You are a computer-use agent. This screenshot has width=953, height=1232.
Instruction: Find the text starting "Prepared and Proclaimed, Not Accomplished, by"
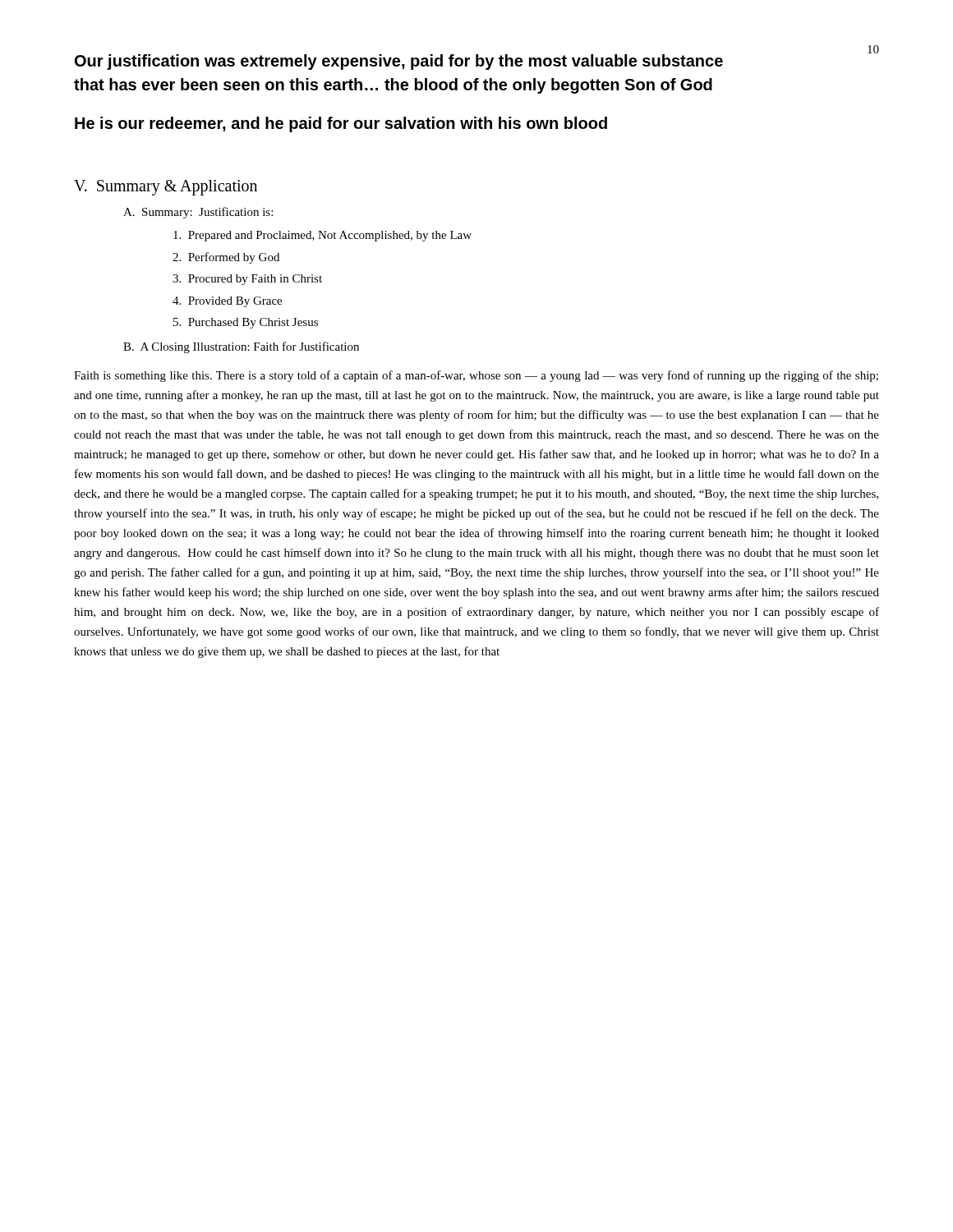click(322, 235)
